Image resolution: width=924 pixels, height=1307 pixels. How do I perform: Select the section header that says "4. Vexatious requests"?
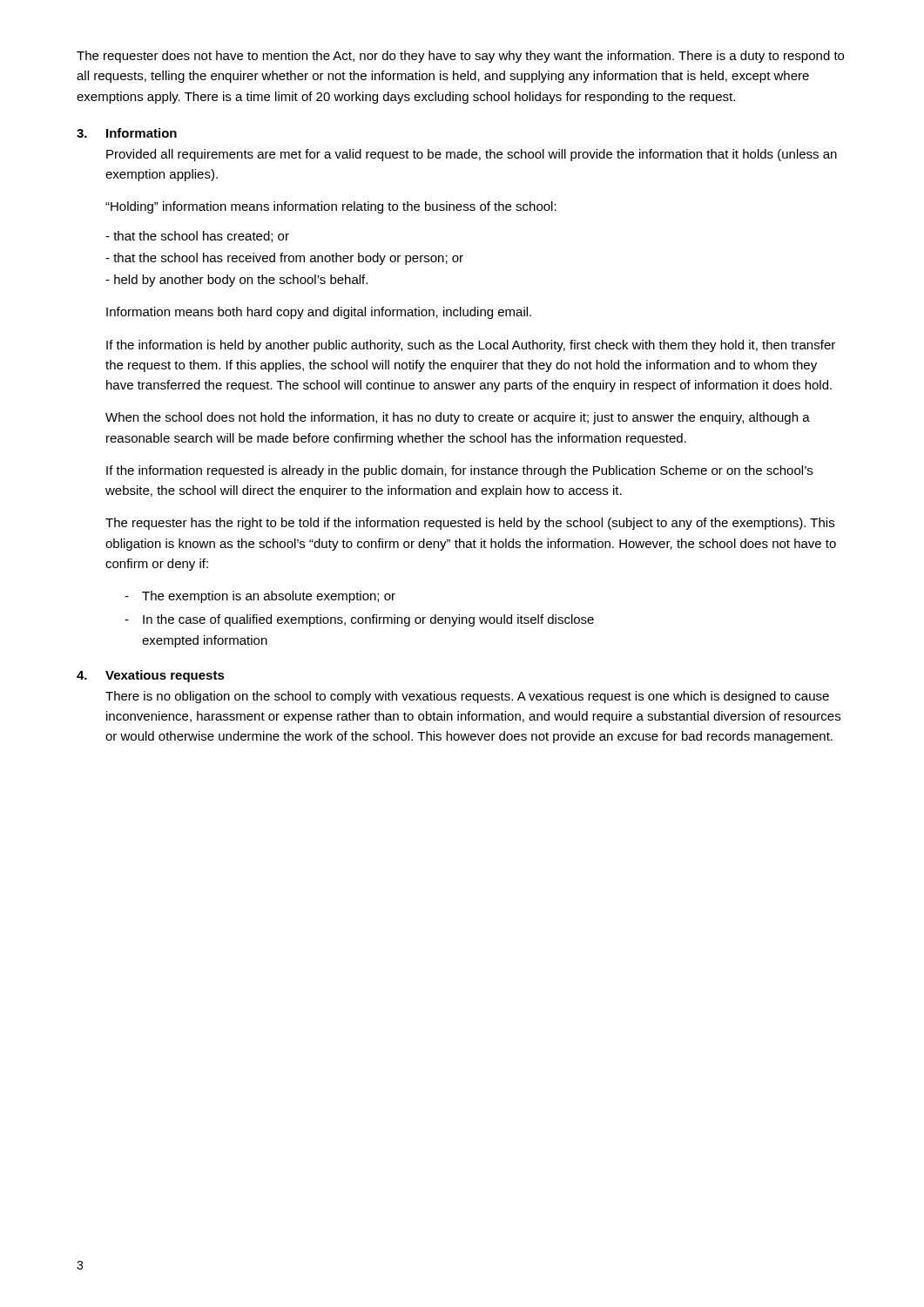pos(151,675)
